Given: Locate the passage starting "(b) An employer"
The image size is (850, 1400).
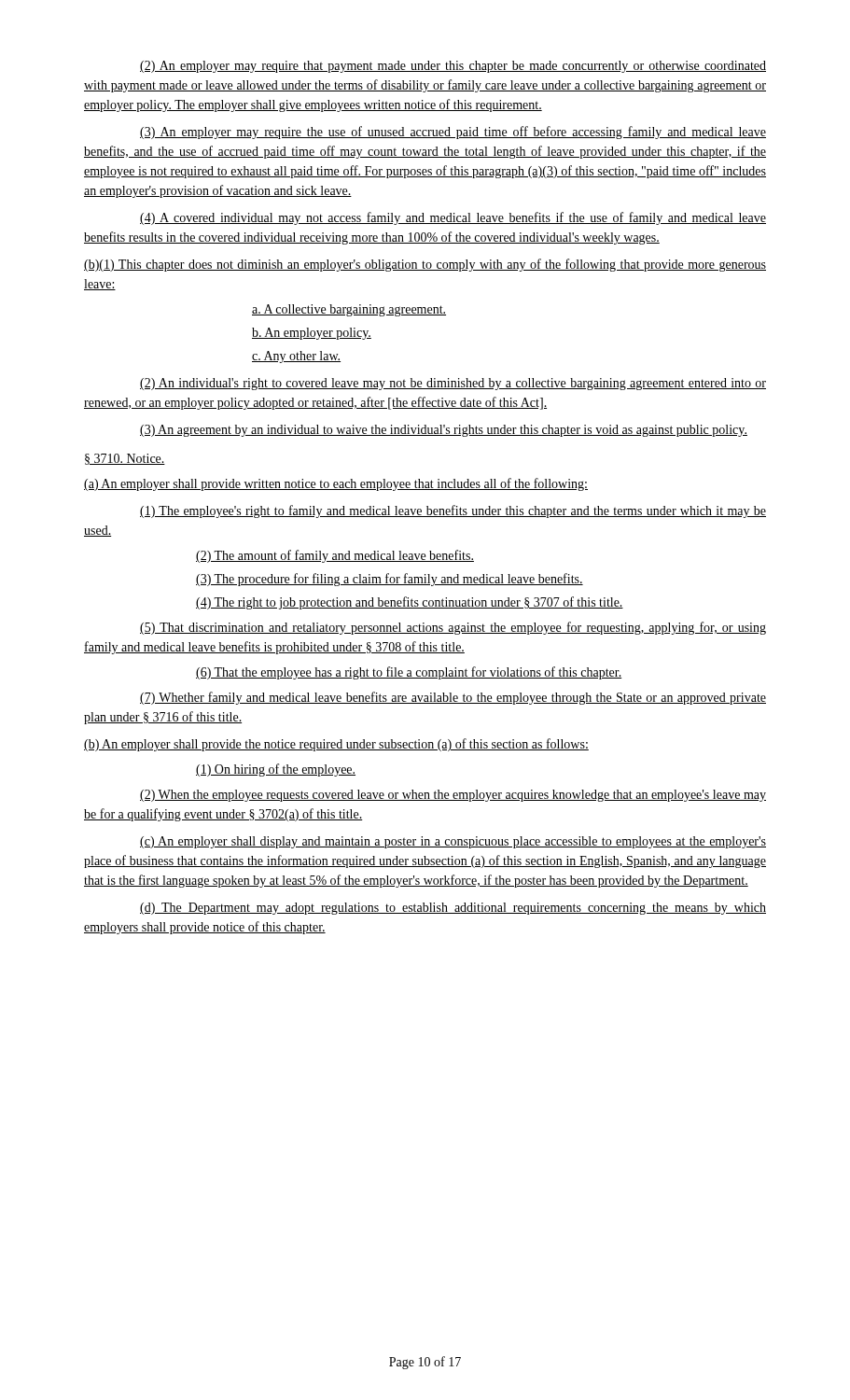Looking at the screenshot, I should coord(336,744).
